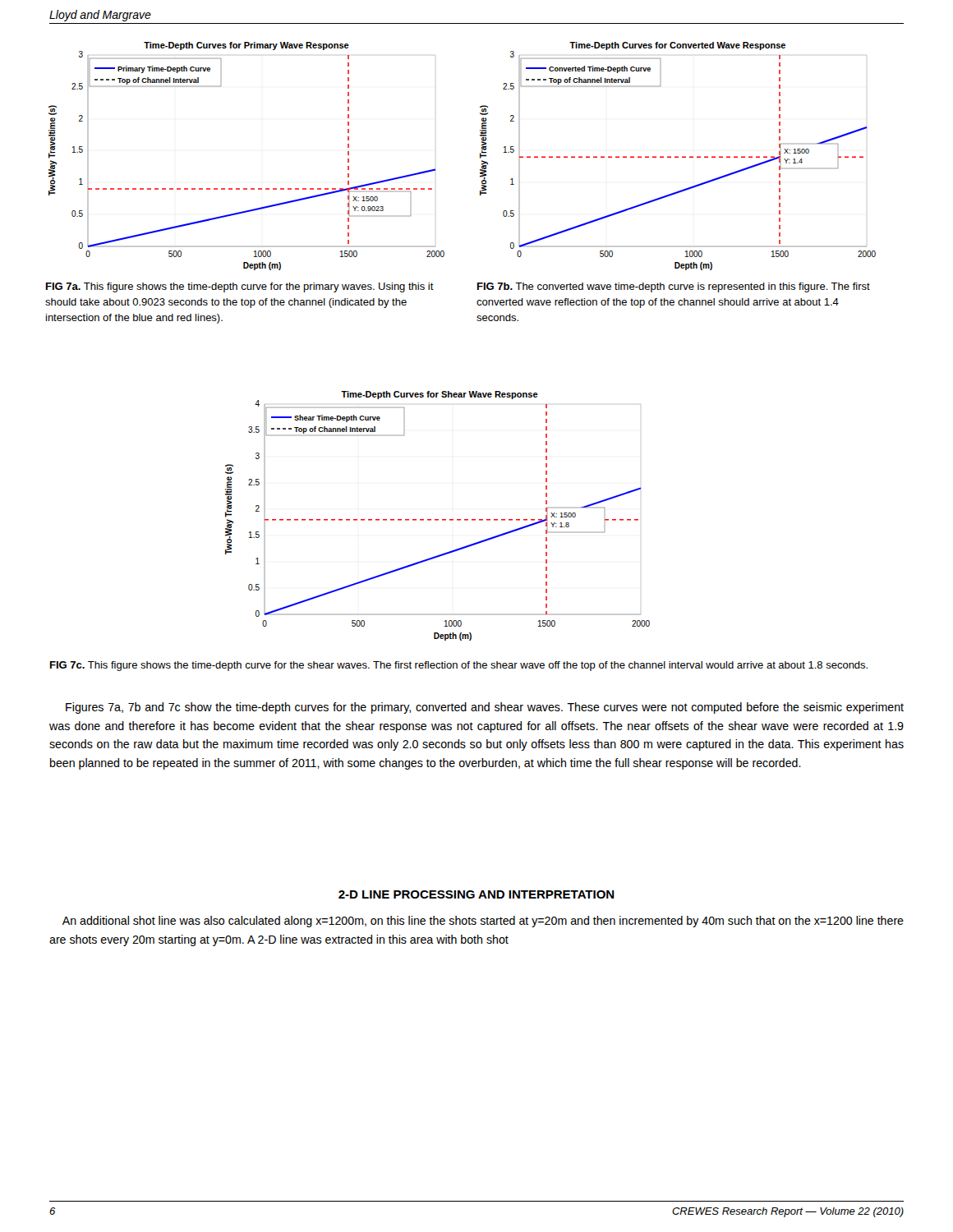
Task: Find the caption with the text "FIG 7c. This figure"
Action: click(459, 665)
